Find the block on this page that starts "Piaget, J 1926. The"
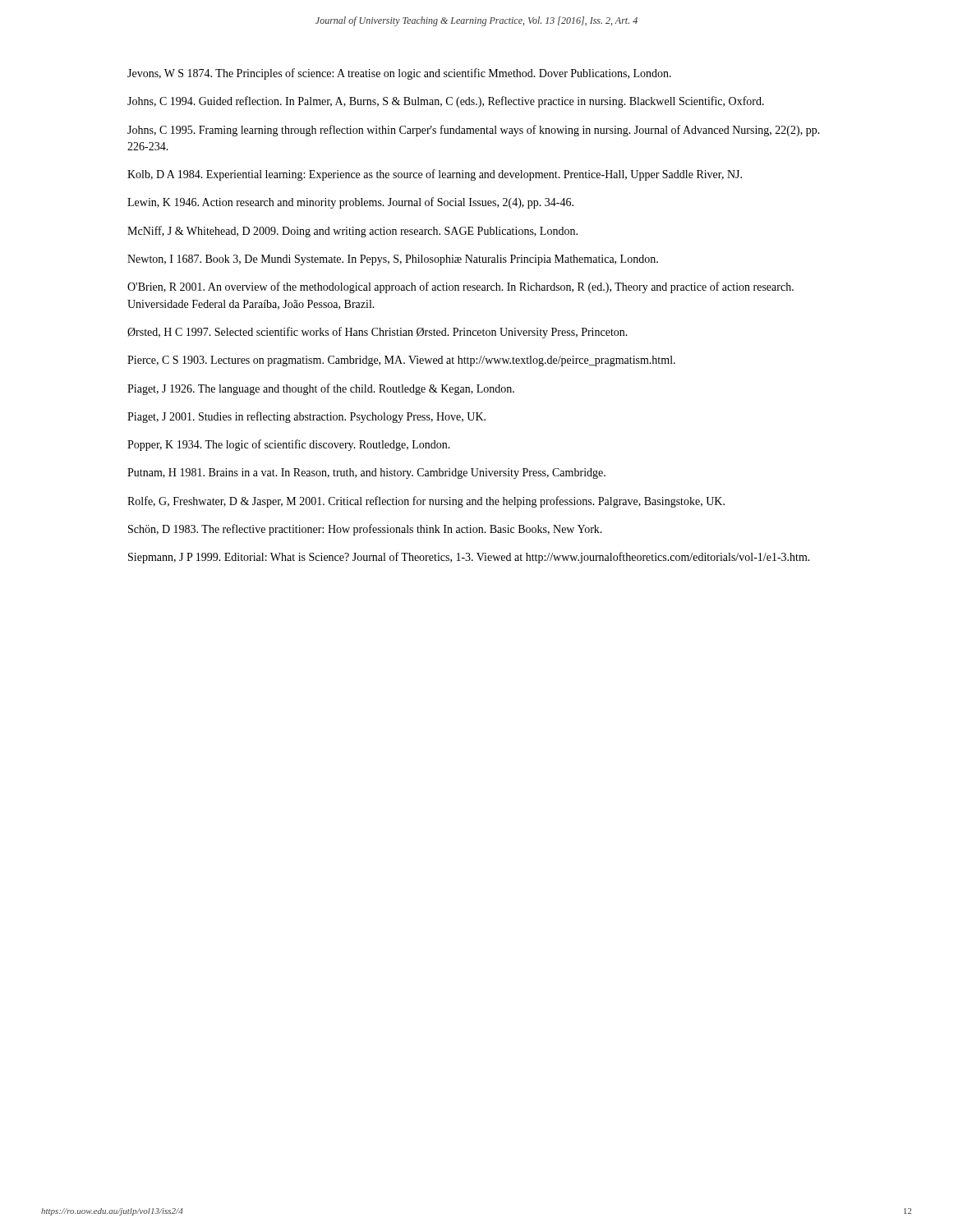Viewport: 953px width, 1232px height. click(321, 389)
